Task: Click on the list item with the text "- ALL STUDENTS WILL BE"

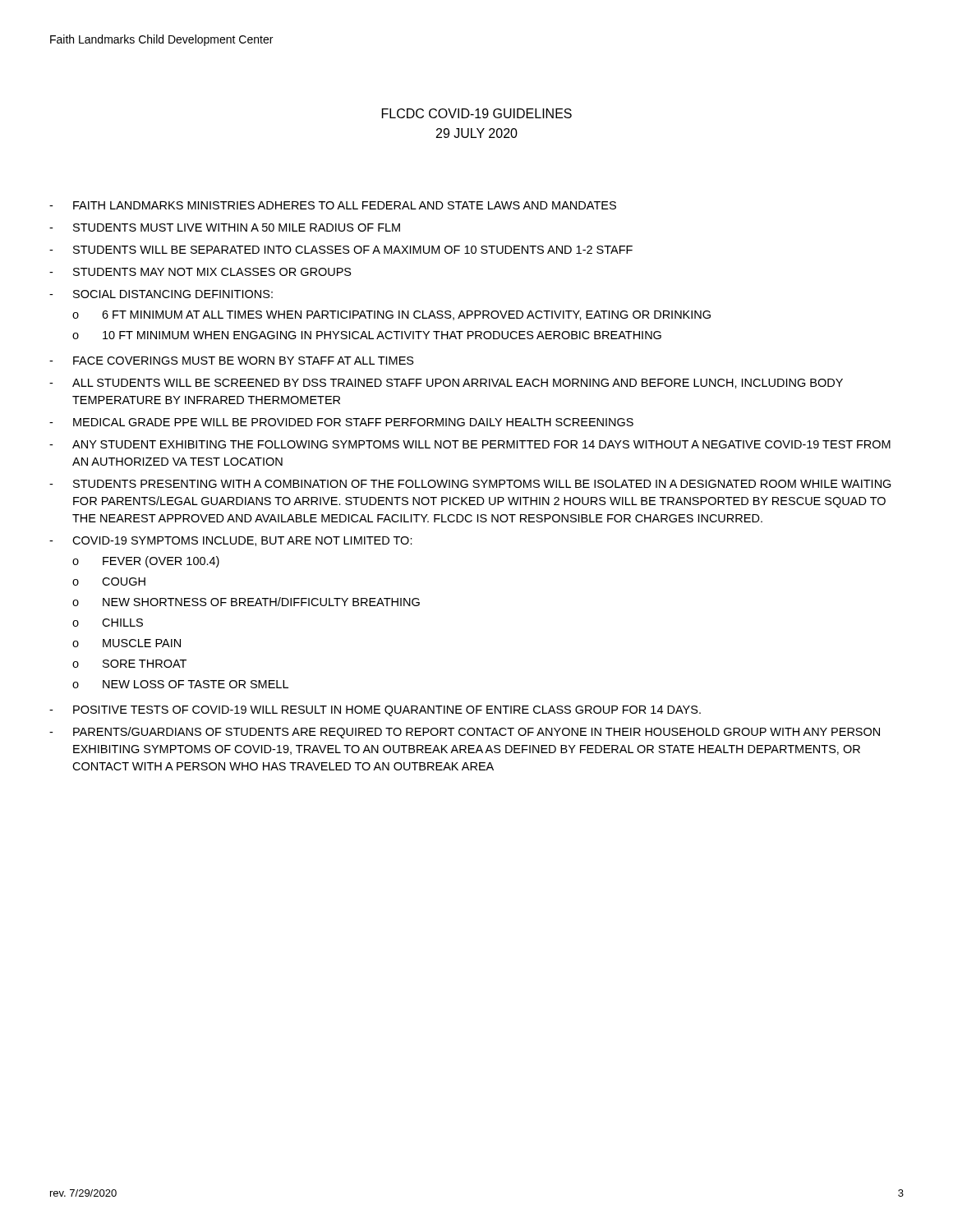Action: (476, 392)
